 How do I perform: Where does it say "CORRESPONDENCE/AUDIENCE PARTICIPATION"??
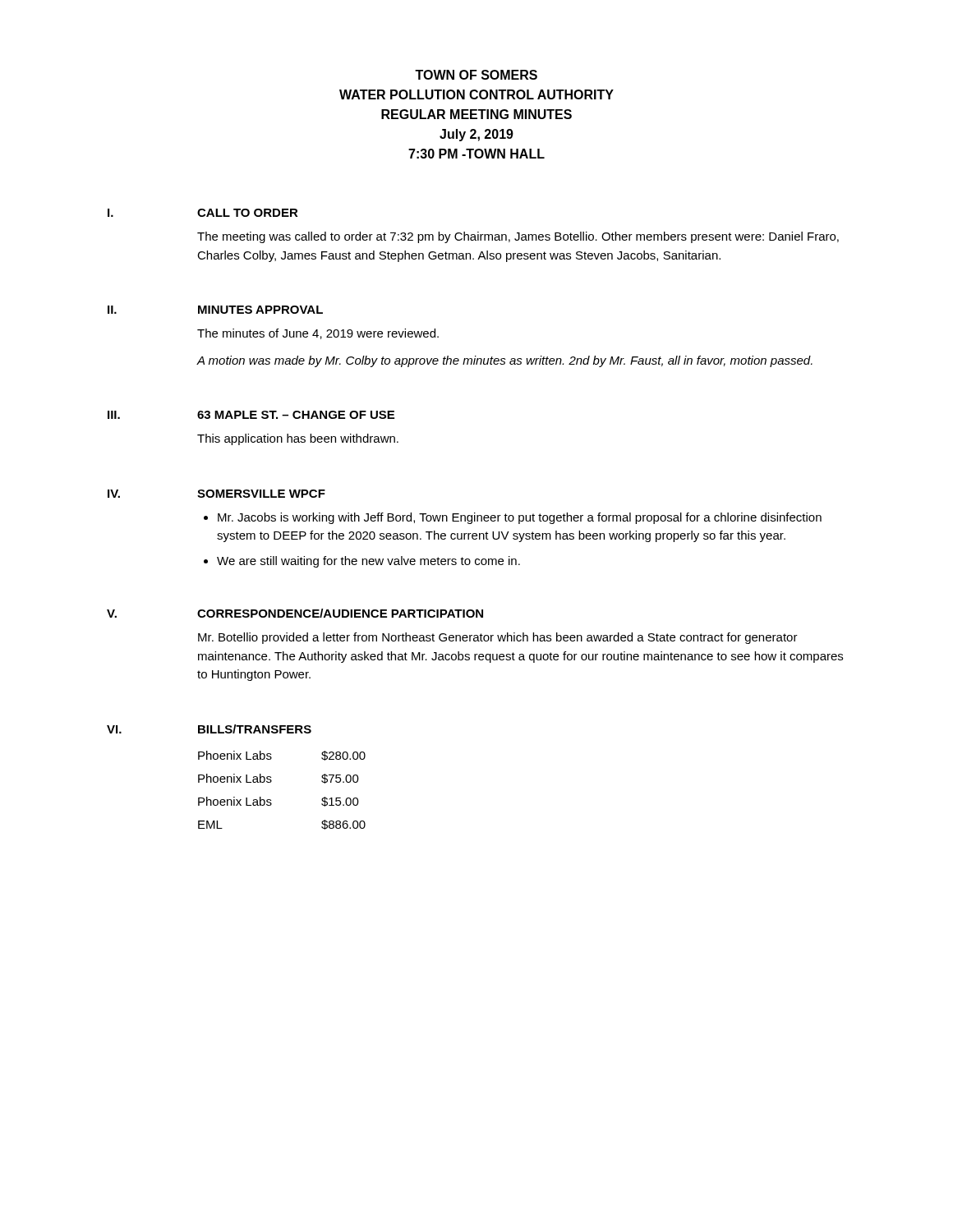point(341,613)
